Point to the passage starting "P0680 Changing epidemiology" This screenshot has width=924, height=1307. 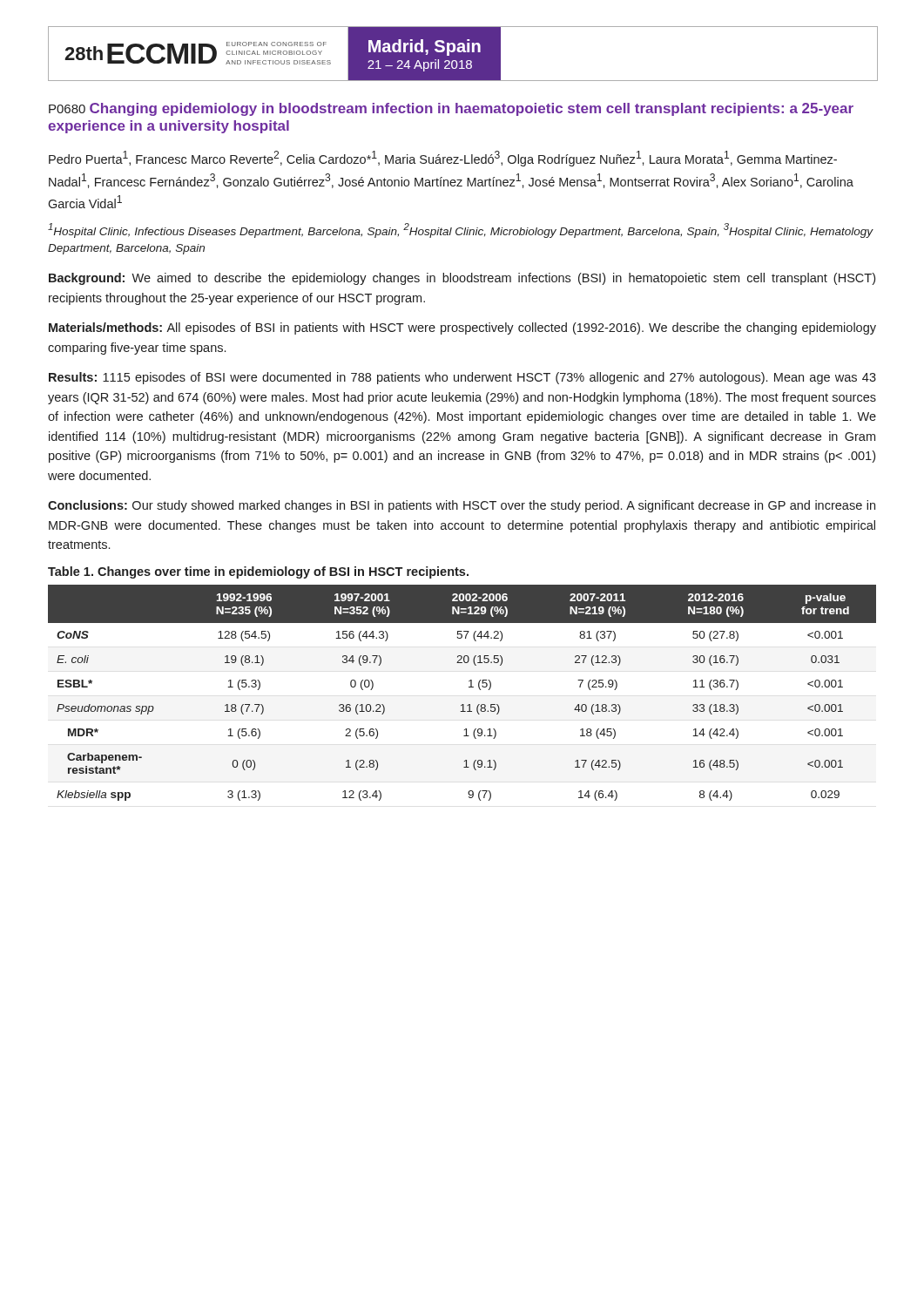click(x=462, y=118)
